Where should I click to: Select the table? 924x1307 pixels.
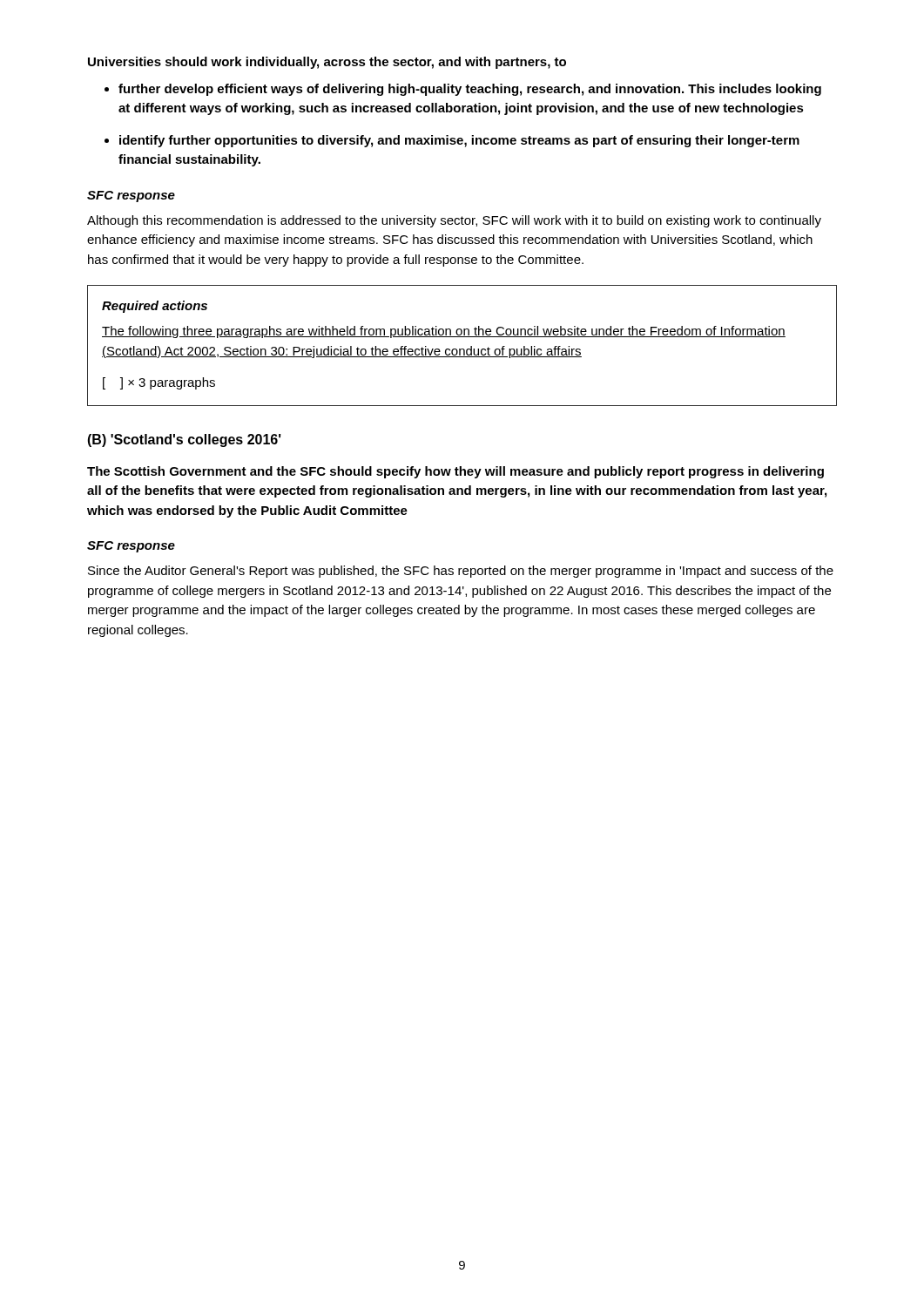(x=462, y=345)
